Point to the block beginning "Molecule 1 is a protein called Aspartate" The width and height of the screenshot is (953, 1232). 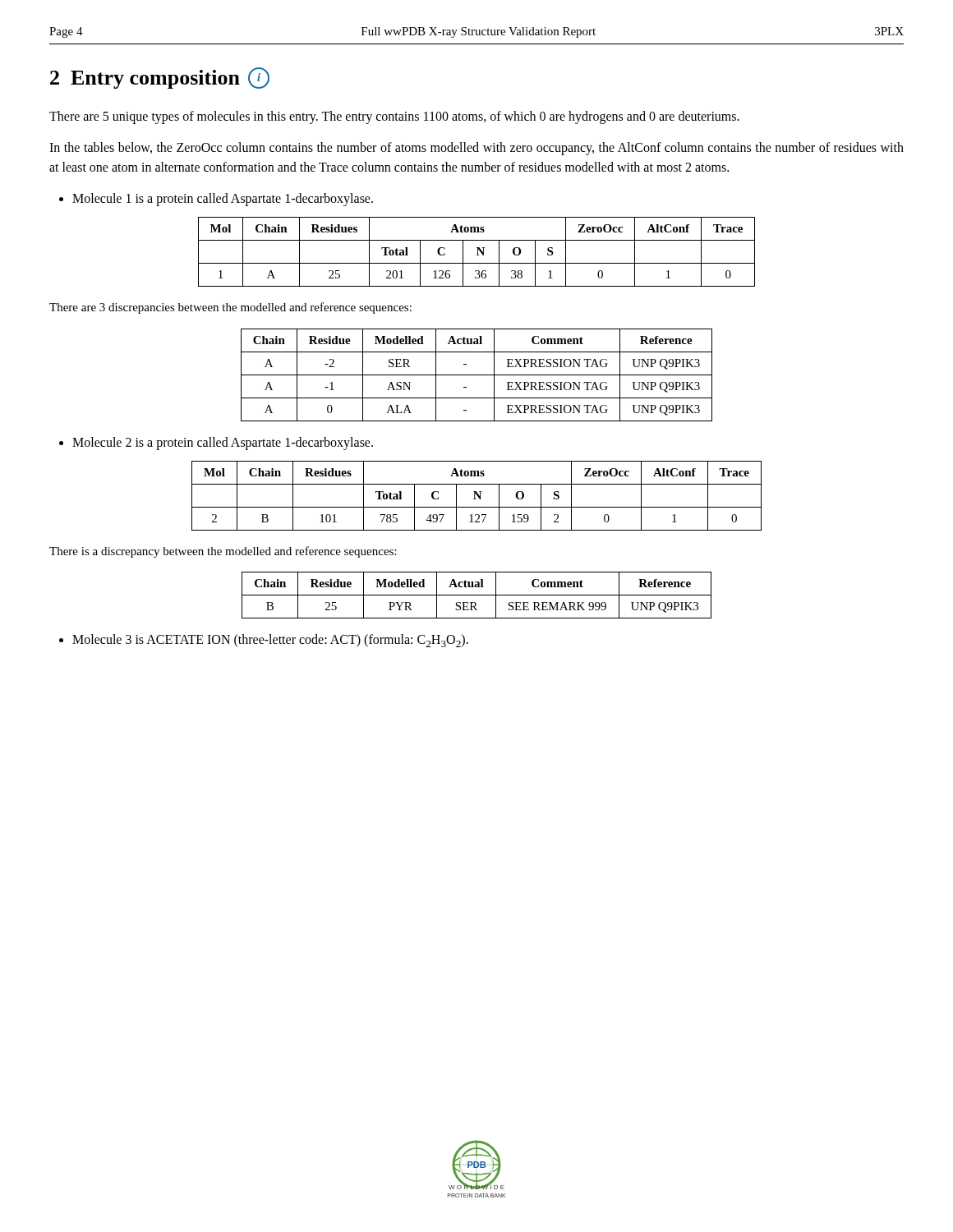click(216, 200)
